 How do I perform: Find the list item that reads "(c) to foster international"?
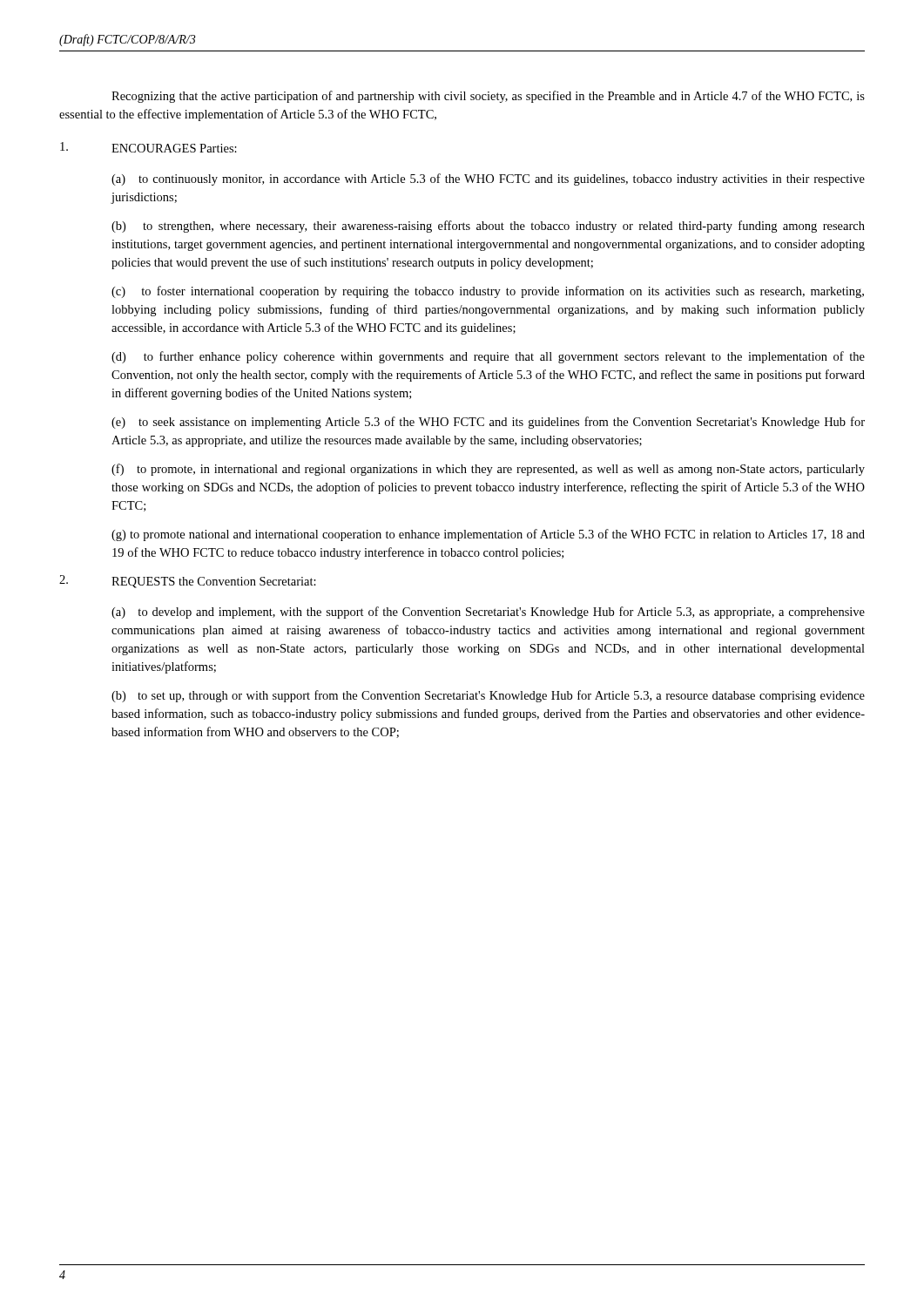point(488,309)
